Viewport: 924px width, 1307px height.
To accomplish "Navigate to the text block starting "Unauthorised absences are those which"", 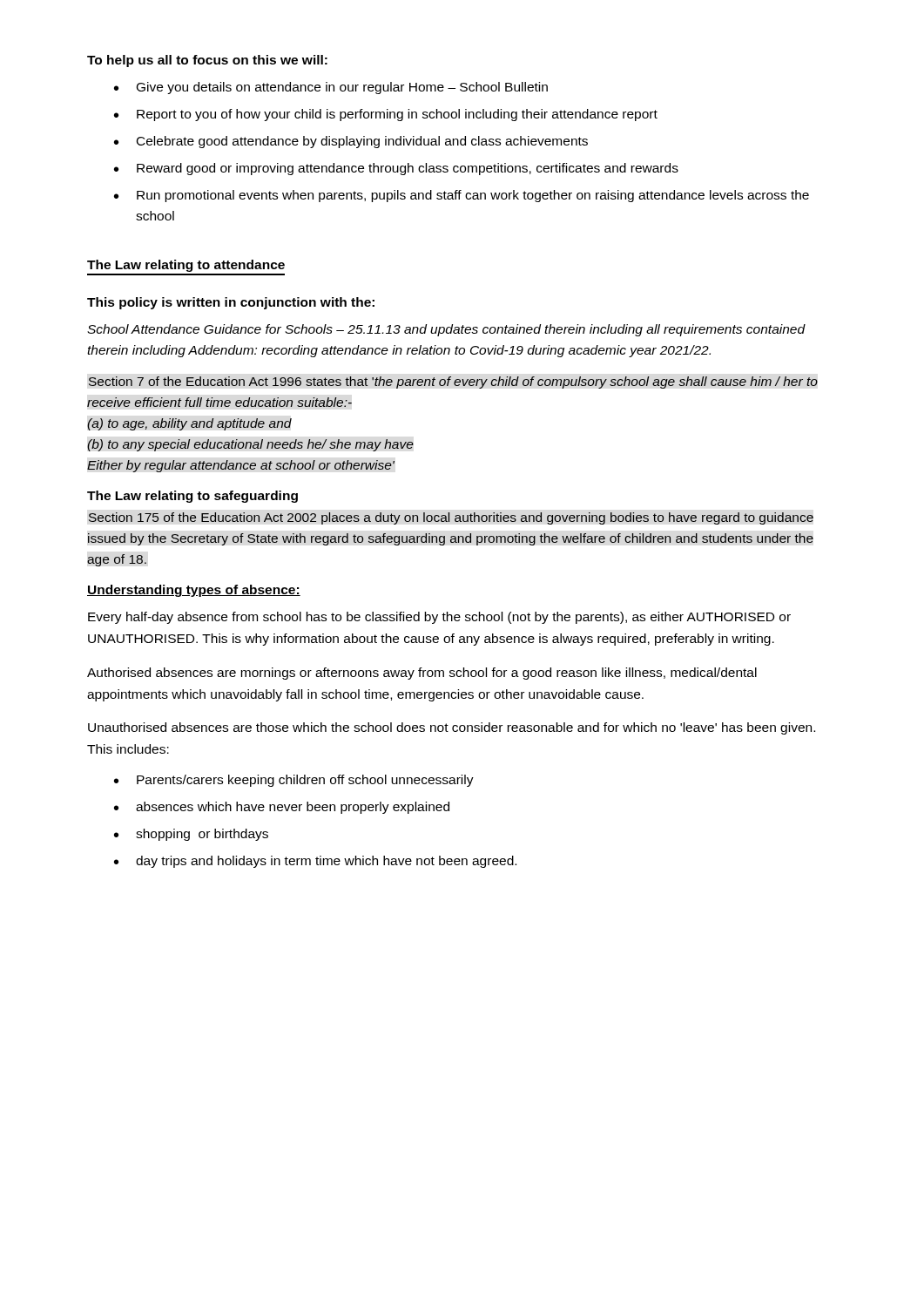I will click(454, 738).
